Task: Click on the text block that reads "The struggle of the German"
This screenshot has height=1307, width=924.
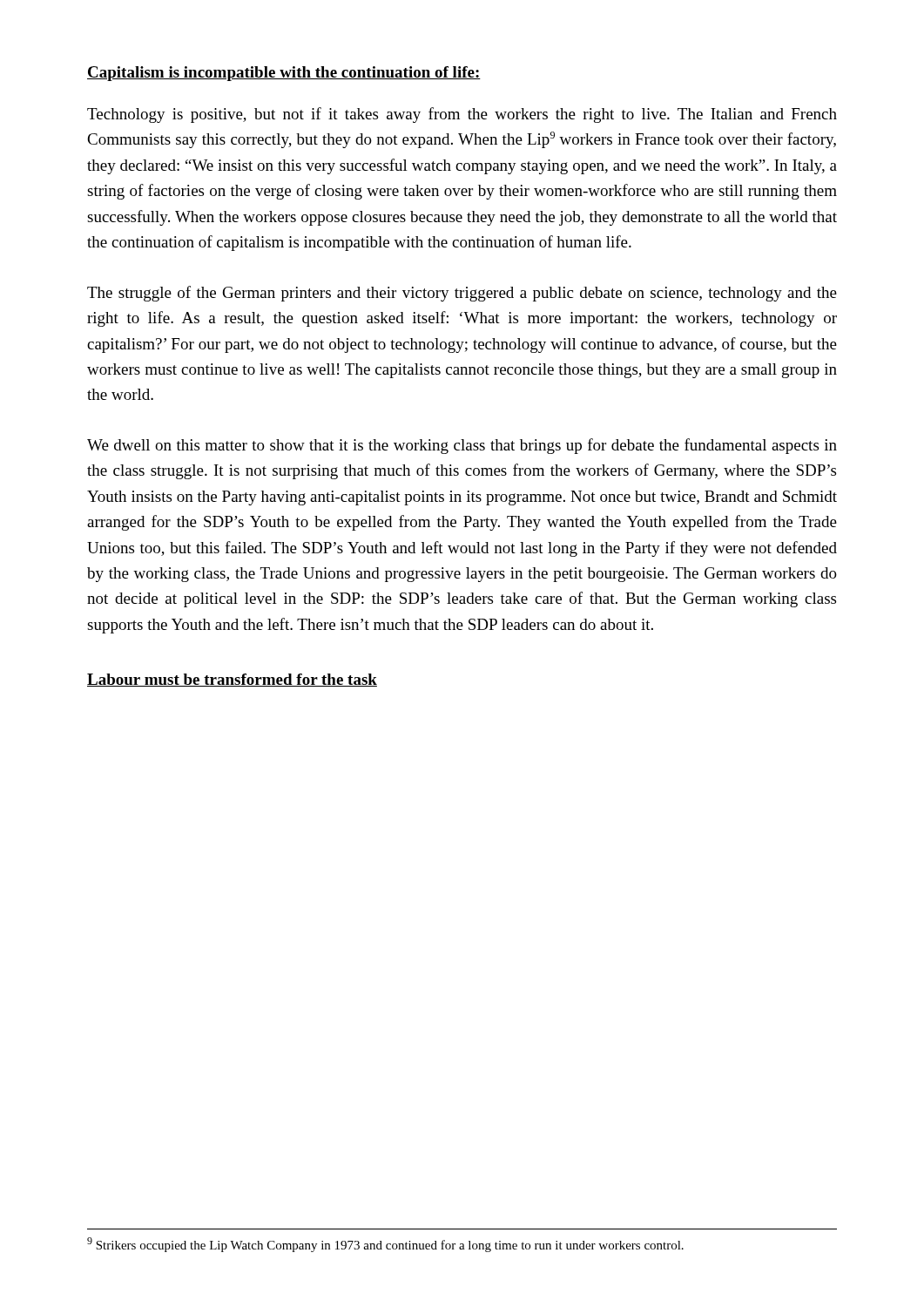Action: (x=462, y=343)
